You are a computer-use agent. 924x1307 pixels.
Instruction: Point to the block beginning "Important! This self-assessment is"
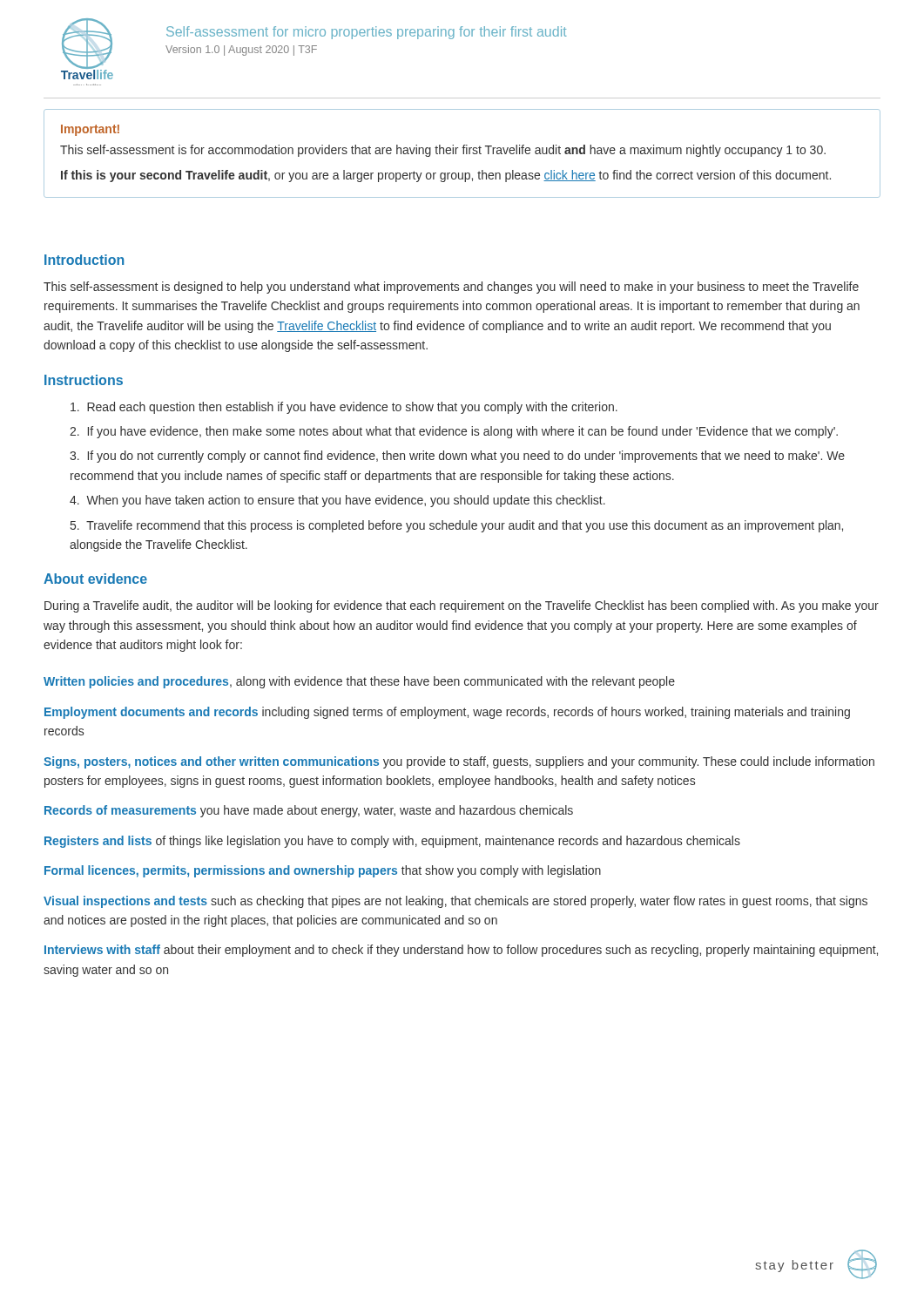pos(462,153)
